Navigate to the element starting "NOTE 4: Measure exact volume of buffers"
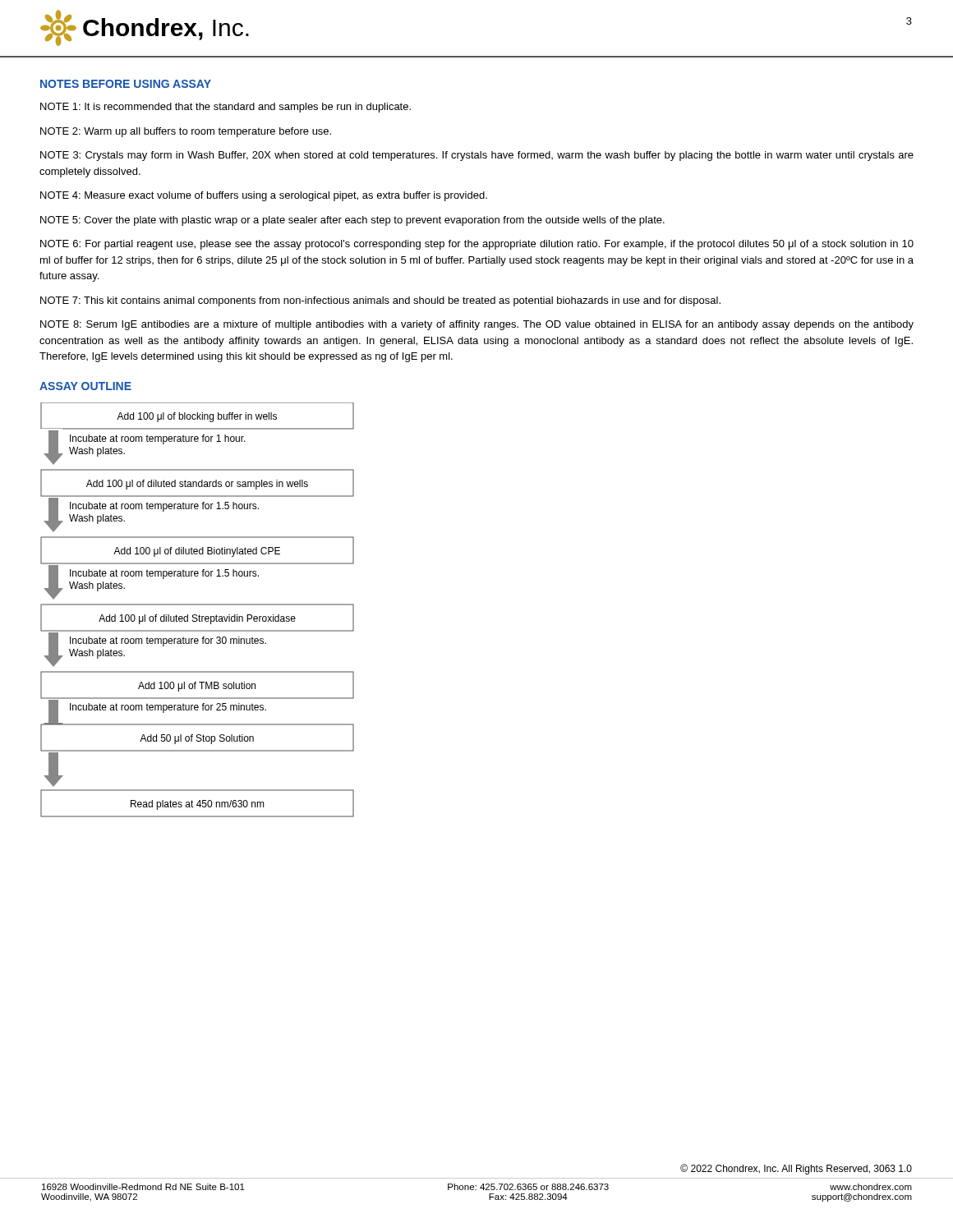Viewport: 953px width, 1232px height. (264, 195)
